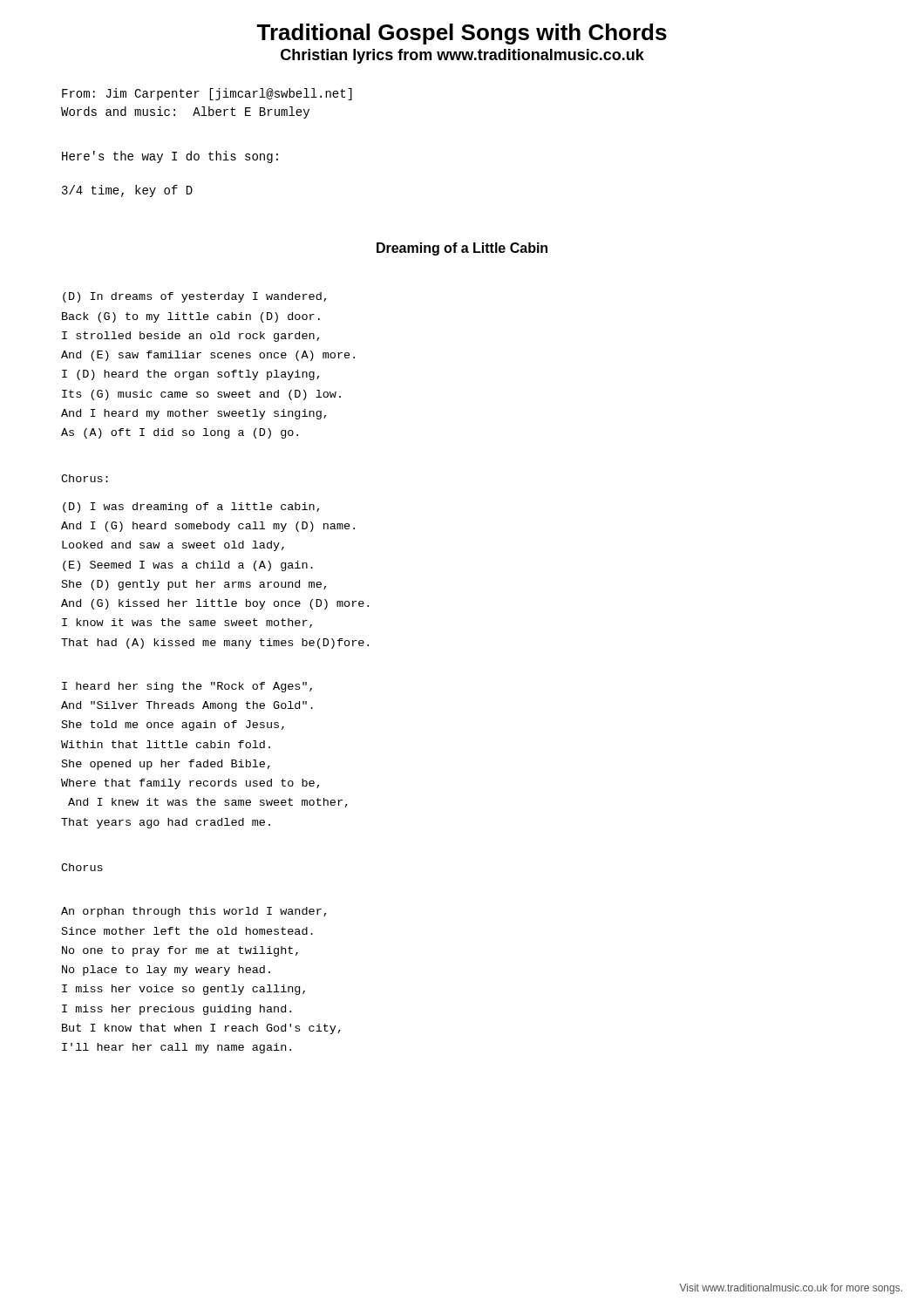This screenshot has width=924, height=1308.
Task: Where is the section header that starts "Dreaming of a Little"?
Action: [462, 248]
